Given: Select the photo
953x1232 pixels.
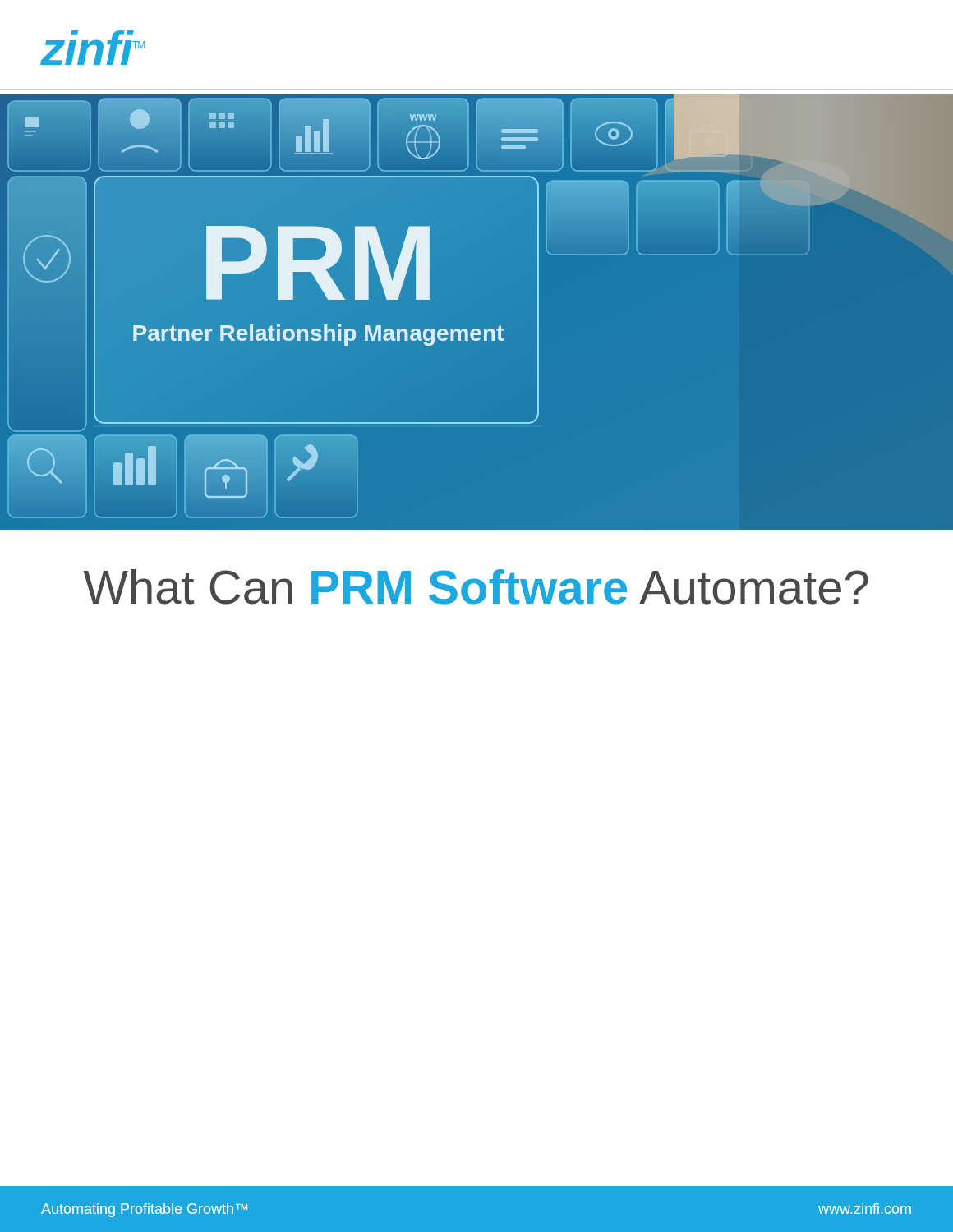Looking at the screenshot, I should click(476, 312).
